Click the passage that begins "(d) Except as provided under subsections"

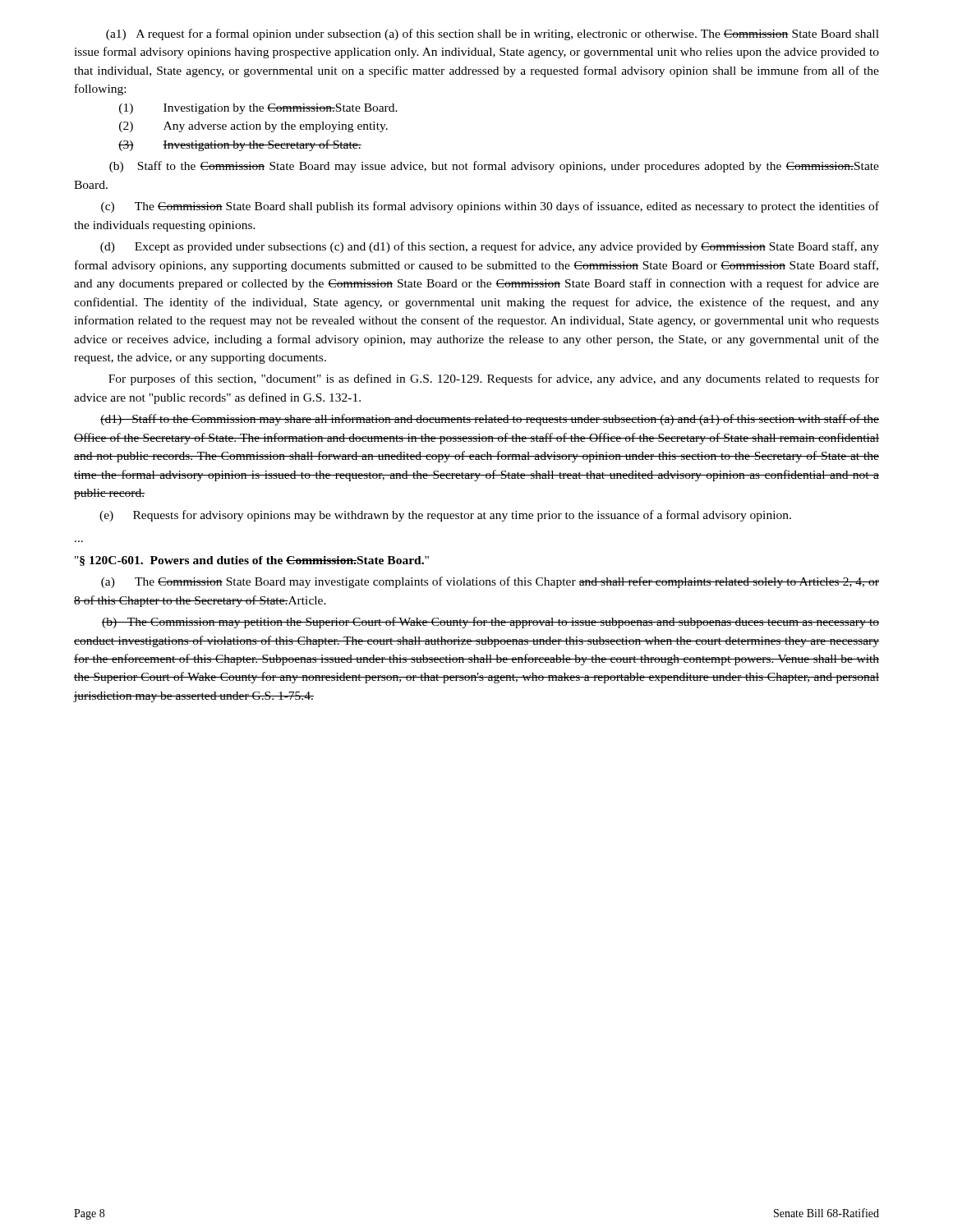[x=476, y=302]
